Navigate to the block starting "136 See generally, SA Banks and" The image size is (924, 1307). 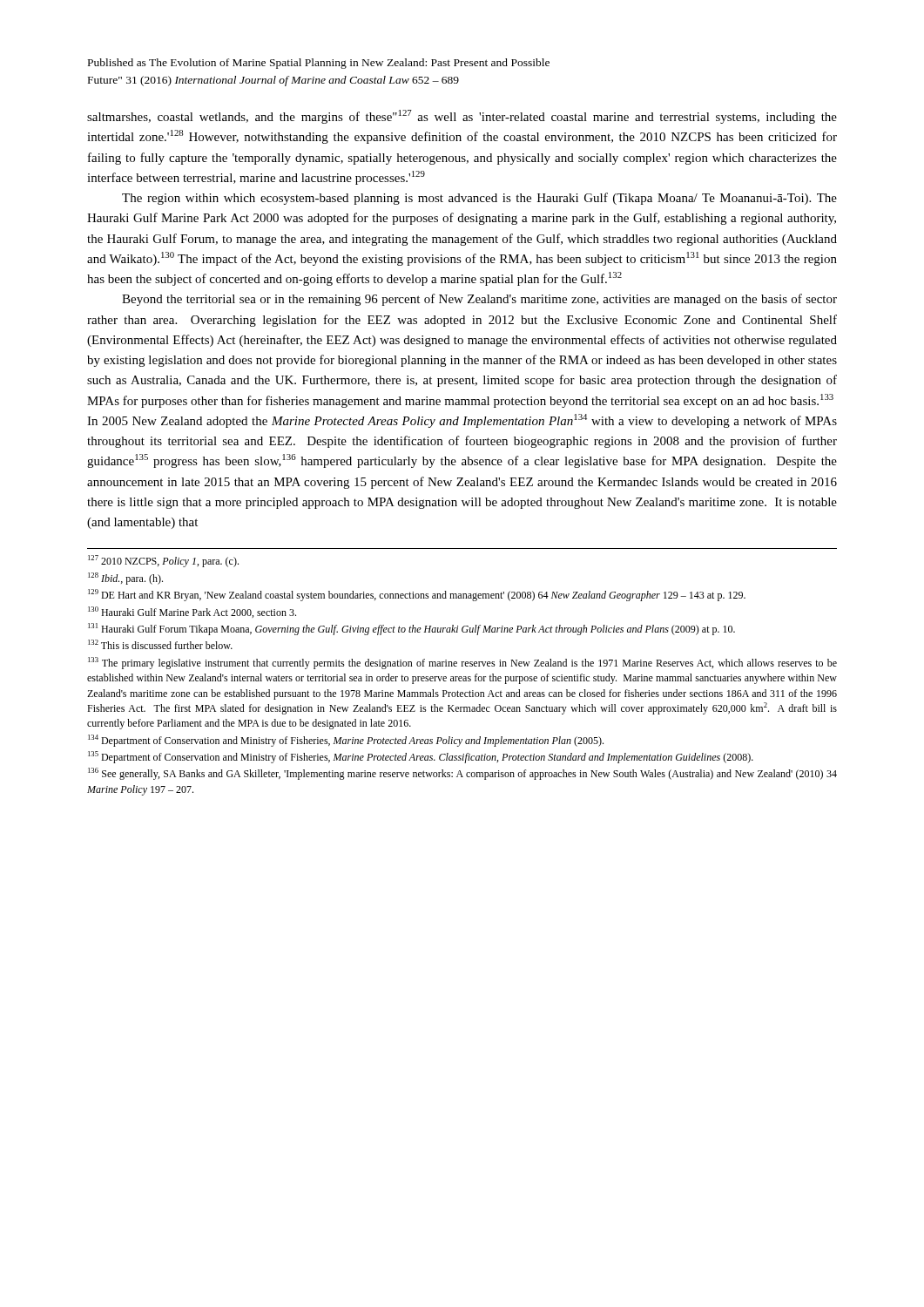click(x=462, y=781)
